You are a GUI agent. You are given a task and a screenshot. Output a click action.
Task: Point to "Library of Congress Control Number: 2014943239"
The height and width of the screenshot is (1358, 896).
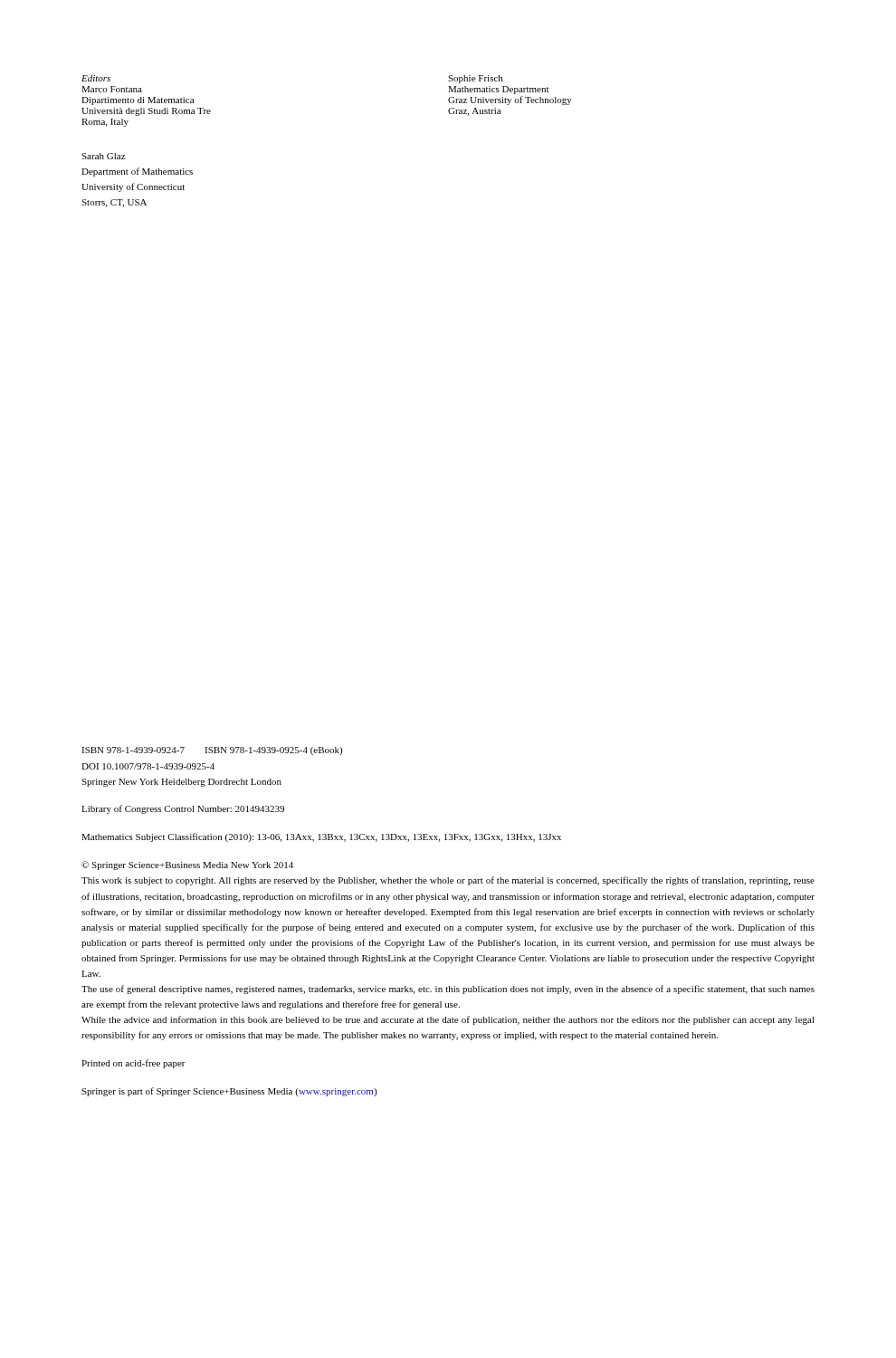(183, 808)
